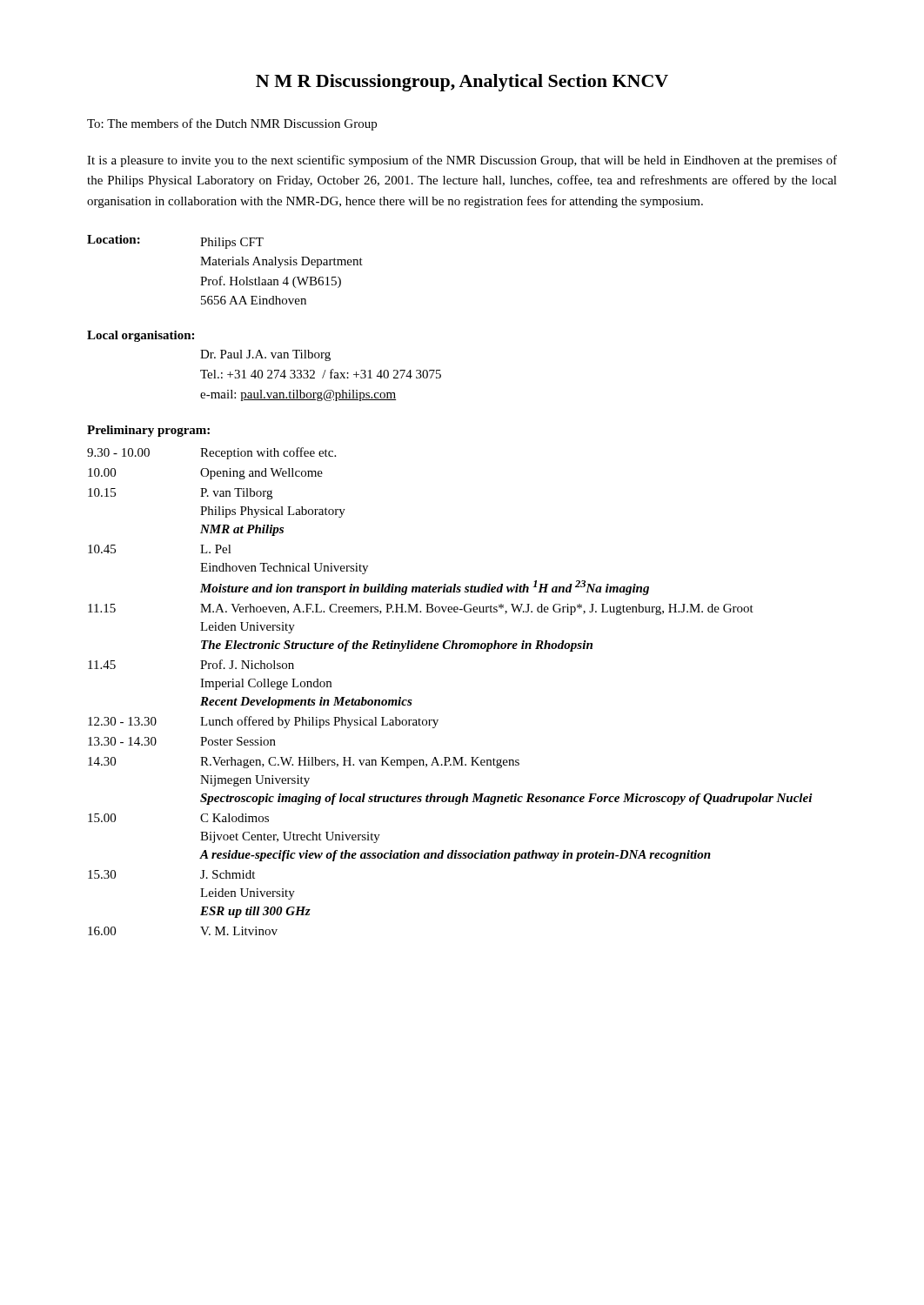Point to the block beginning "It is a pleasure"
The height and width of the screenshot is (1305, 924).
click(x=462, y=180)
